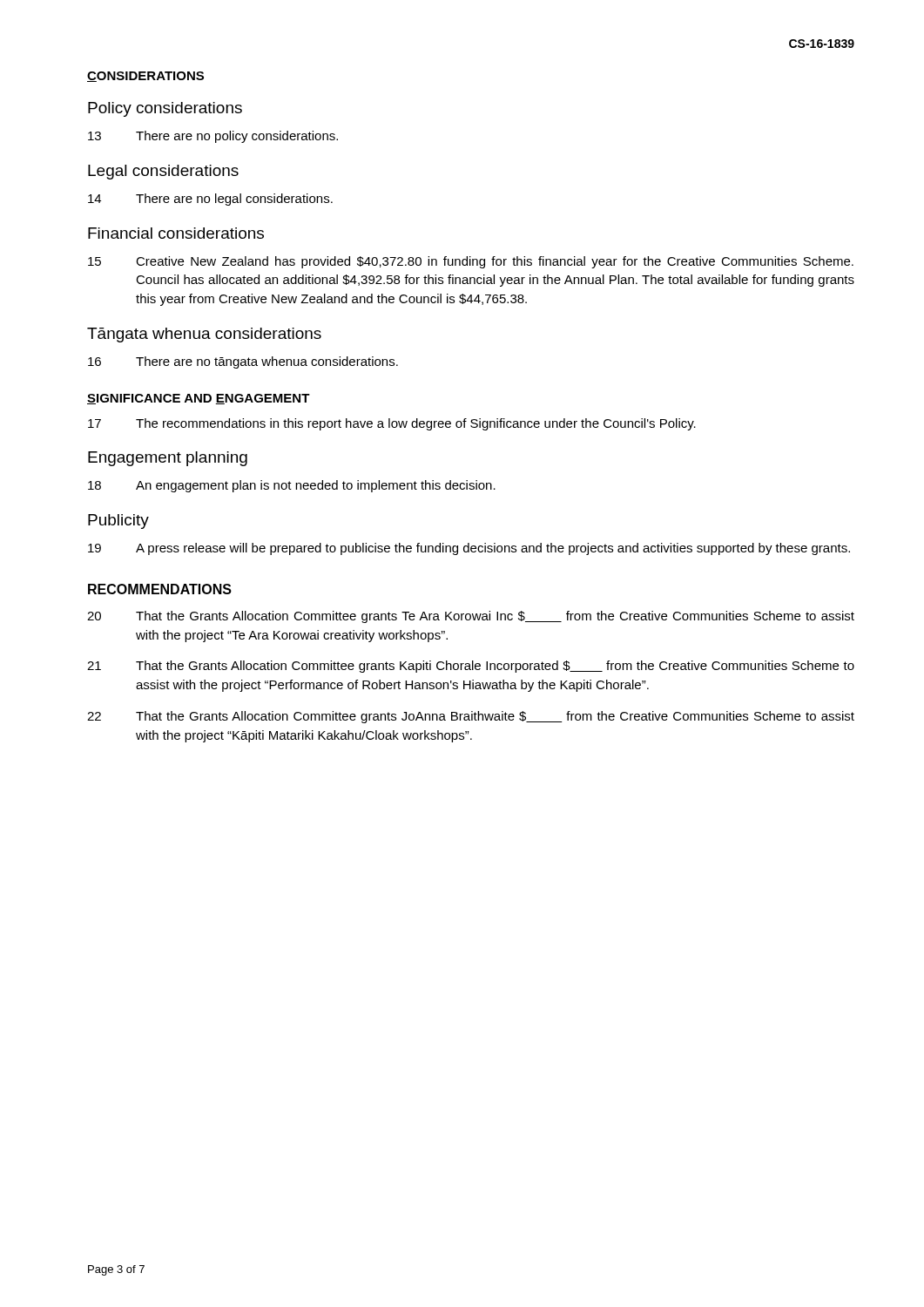Point to the text block starting "22 That the Grants Allocation Committee"
This screenshot has height=1307, width=924.
pyautogui.click(x=471, y=725)
